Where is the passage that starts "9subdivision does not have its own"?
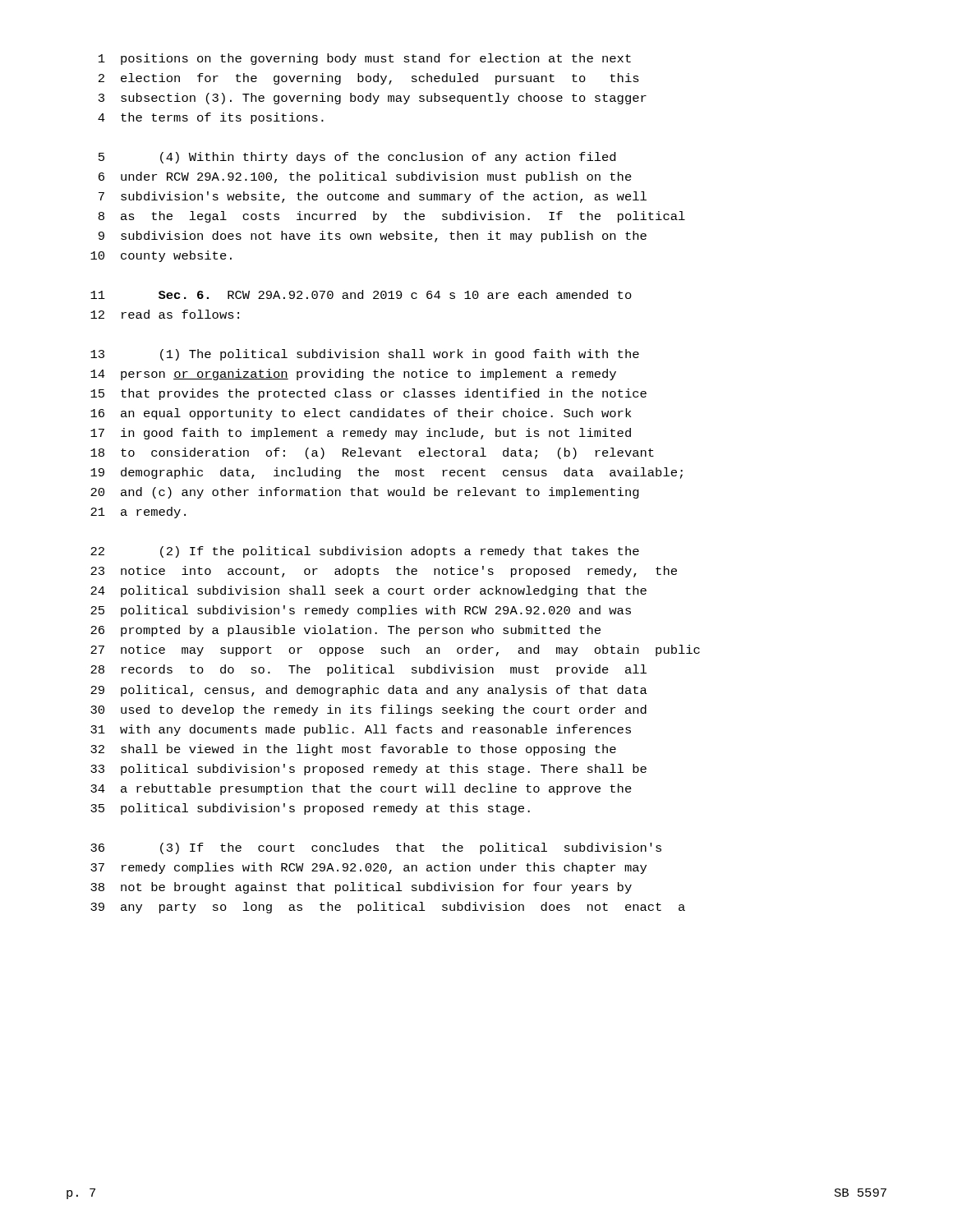The image size is (953, 1232). 476,237
